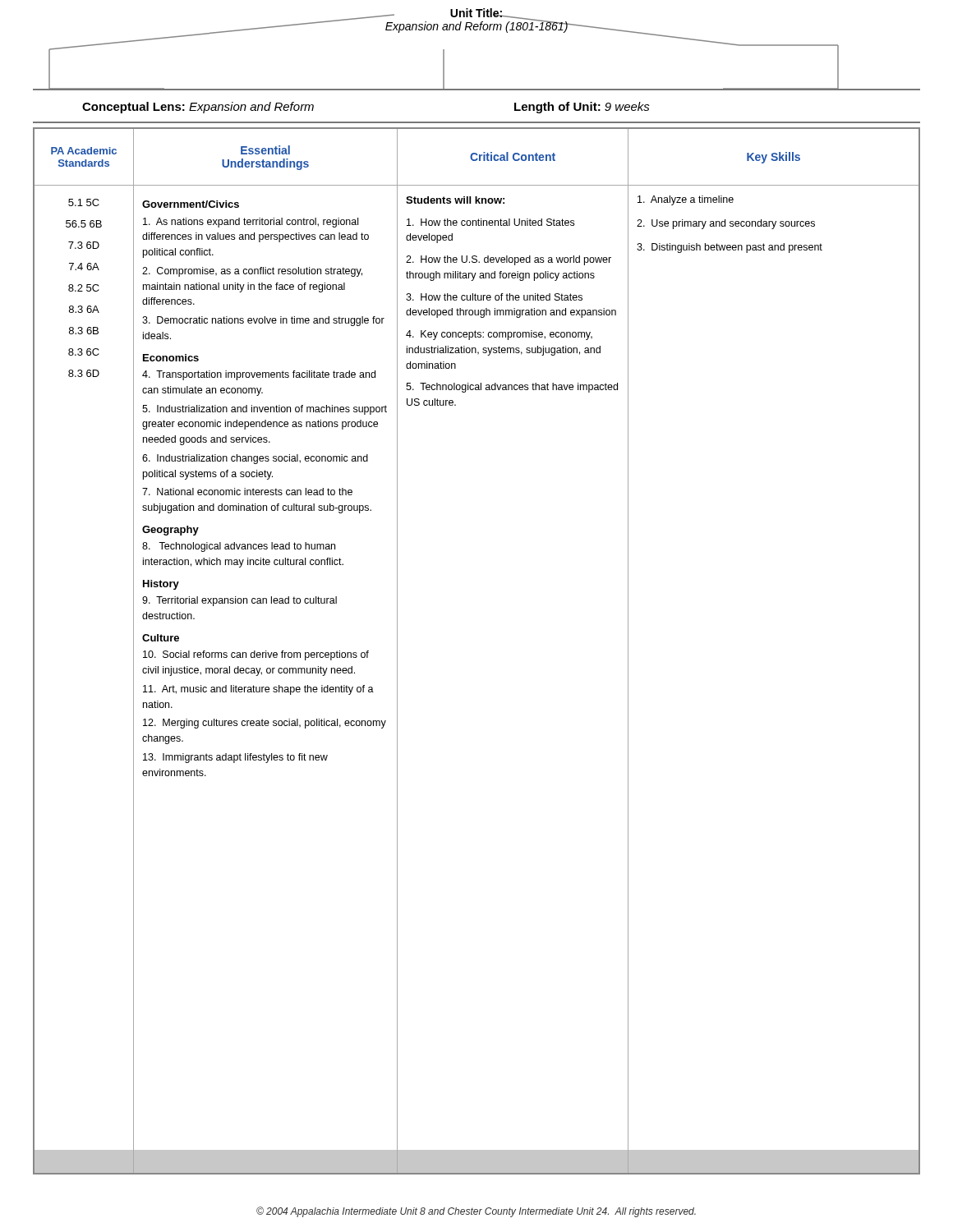953x1232 pixels.
Task: Locate the table with the text "Essential Understandings Government/Civics 1."
Action: pyautogui.click(x=266, y=651)
